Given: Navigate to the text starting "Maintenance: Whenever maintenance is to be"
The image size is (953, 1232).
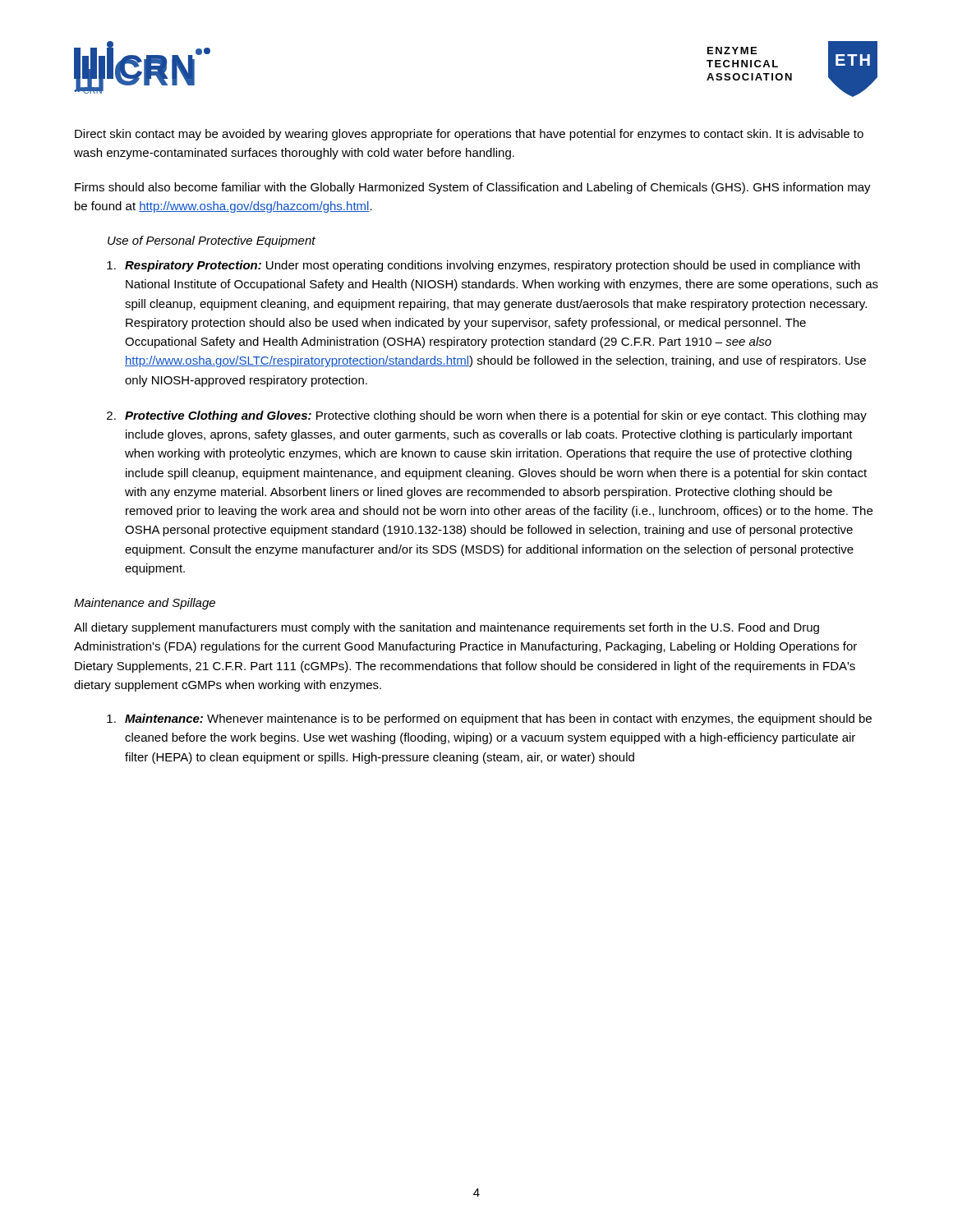Looking at the screenshot, I should [x=499, y=737].
